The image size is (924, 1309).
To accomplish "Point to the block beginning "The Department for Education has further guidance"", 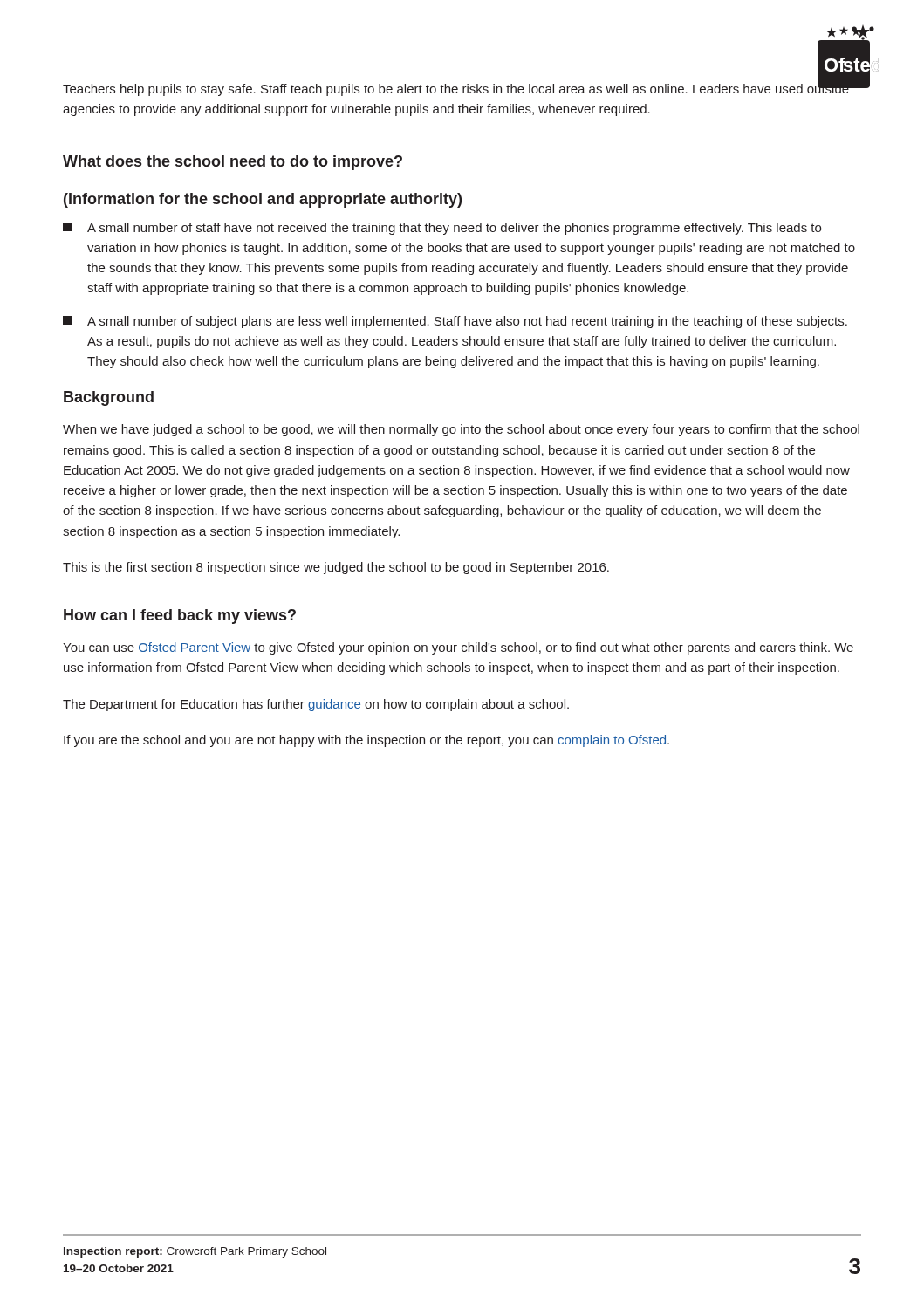I will tap(316, 703).
